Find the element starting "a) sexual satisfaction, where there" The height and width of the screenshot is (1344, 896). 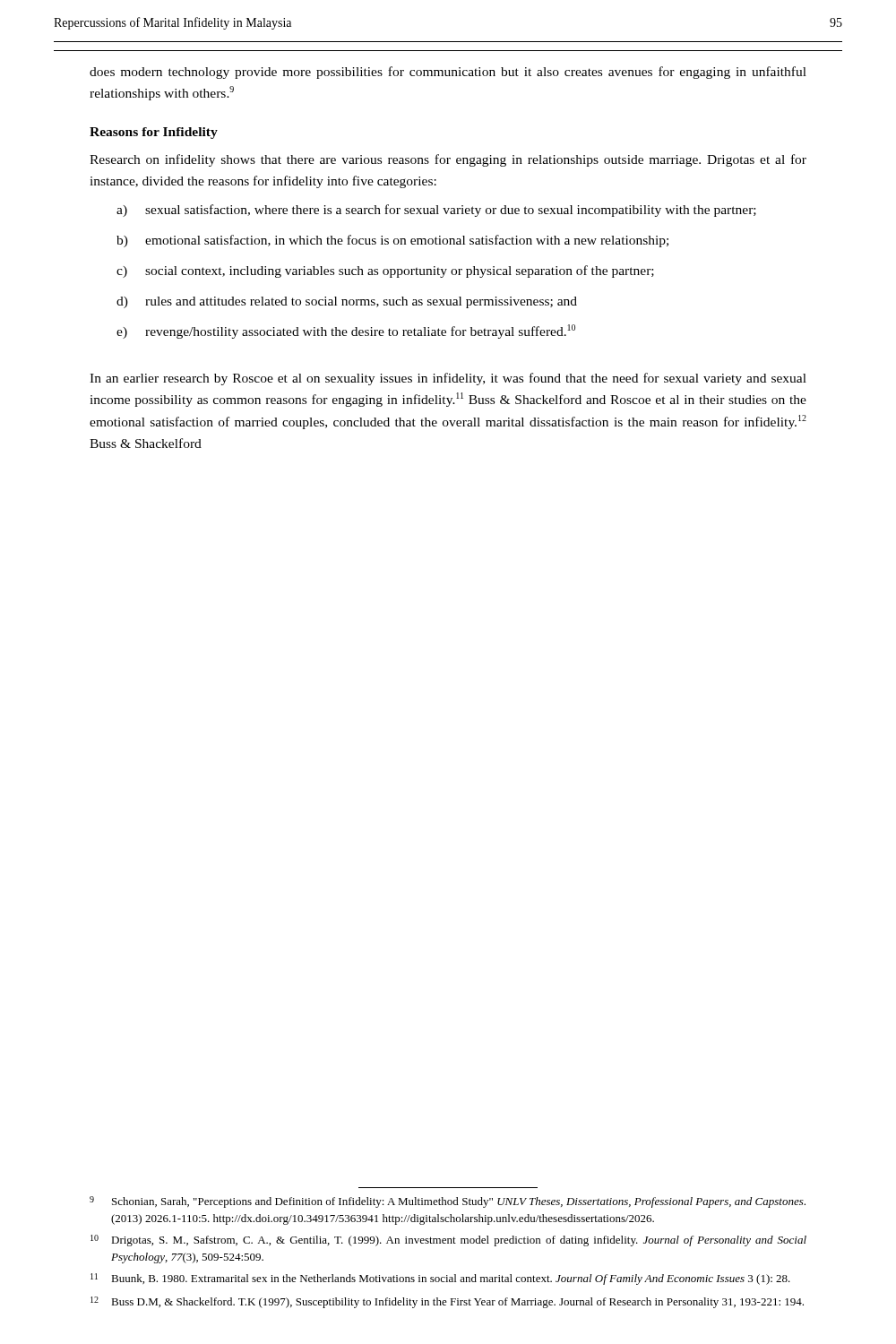click(x=461, y=210)
